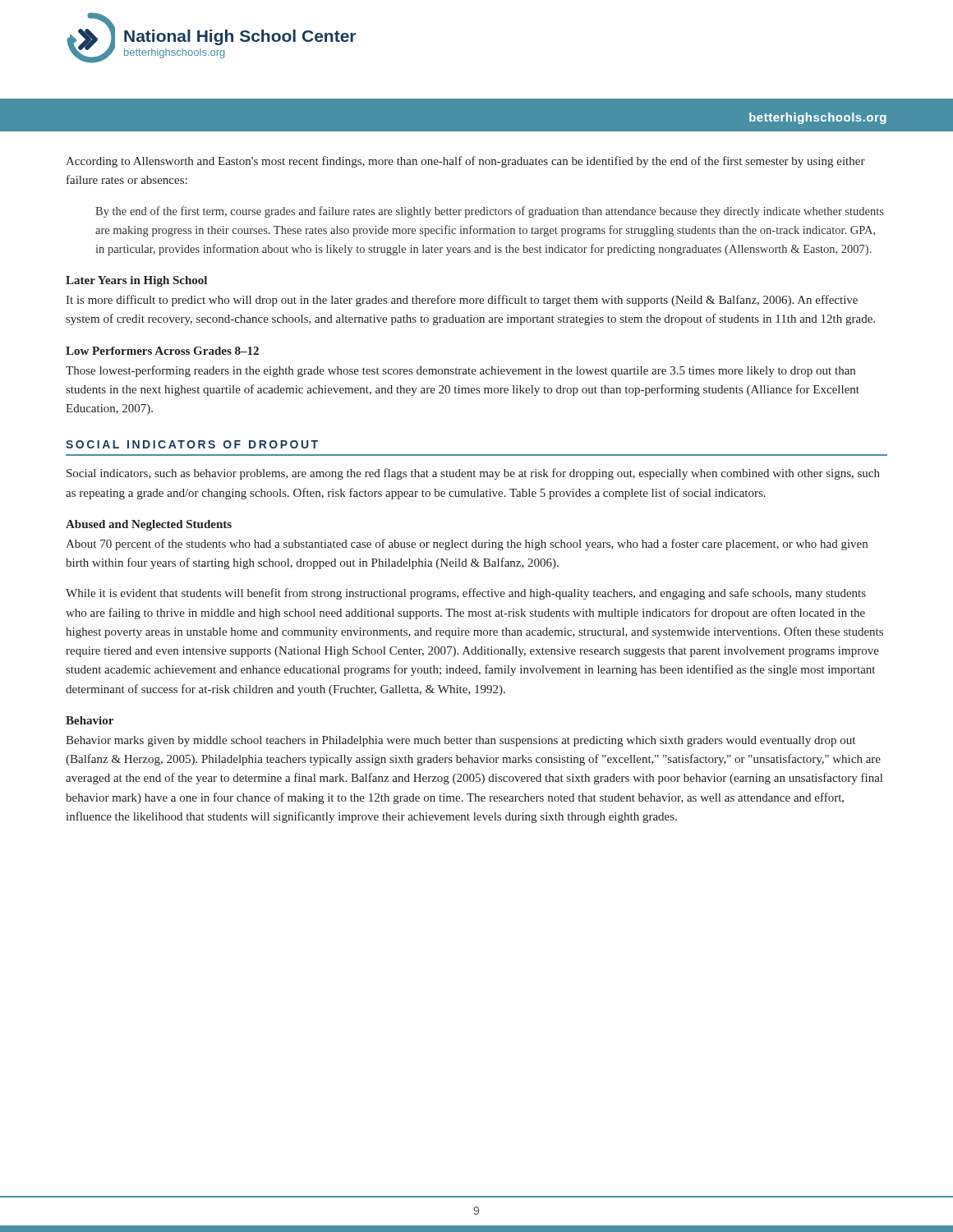The image size is (953, 1232).
Task: Locate the text block that says "According to Allensworth and Easton's"
Action: coord(465,171)
